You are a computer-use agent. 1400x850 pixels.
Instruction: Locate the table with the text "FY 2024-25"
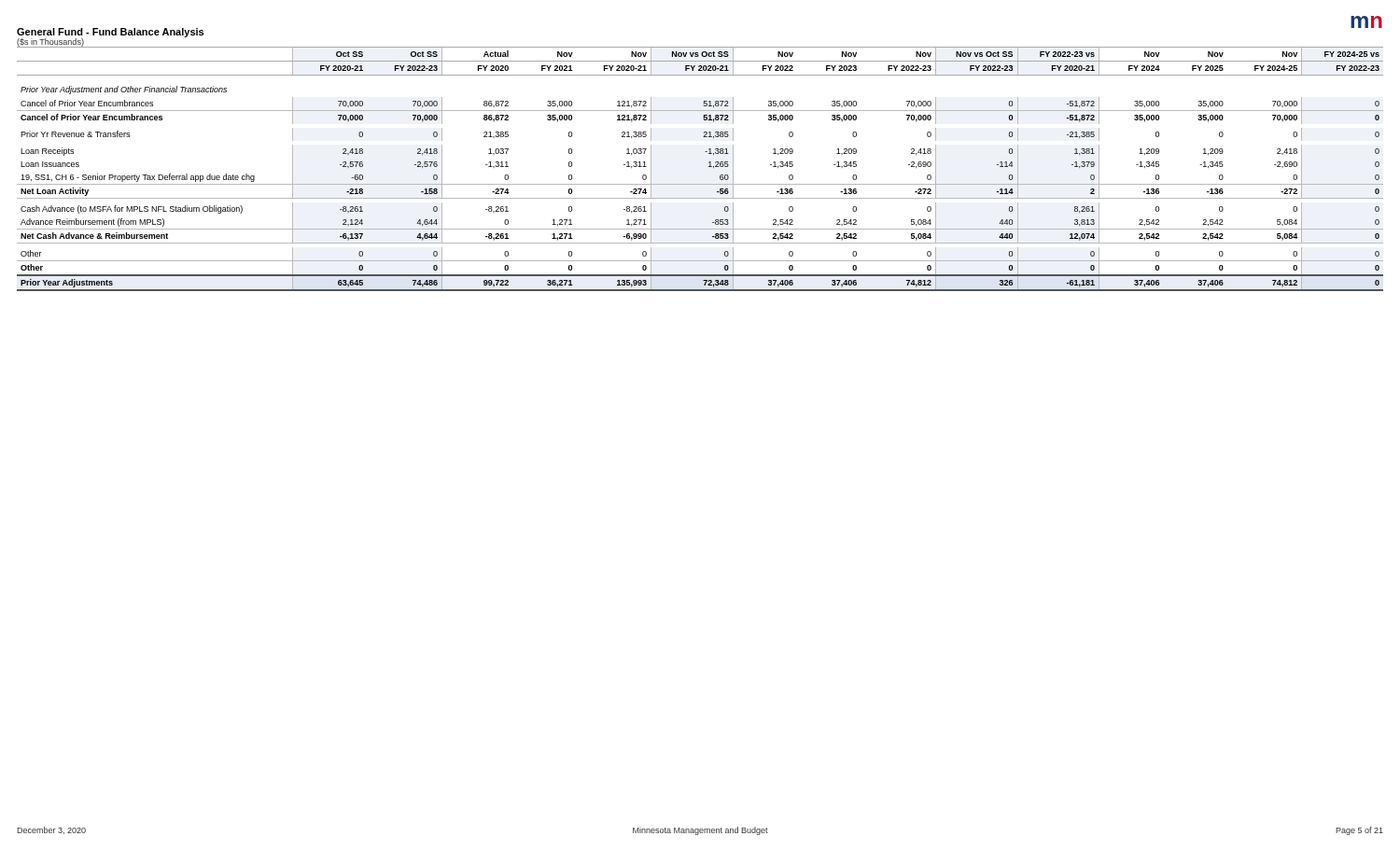click(700, 169)
